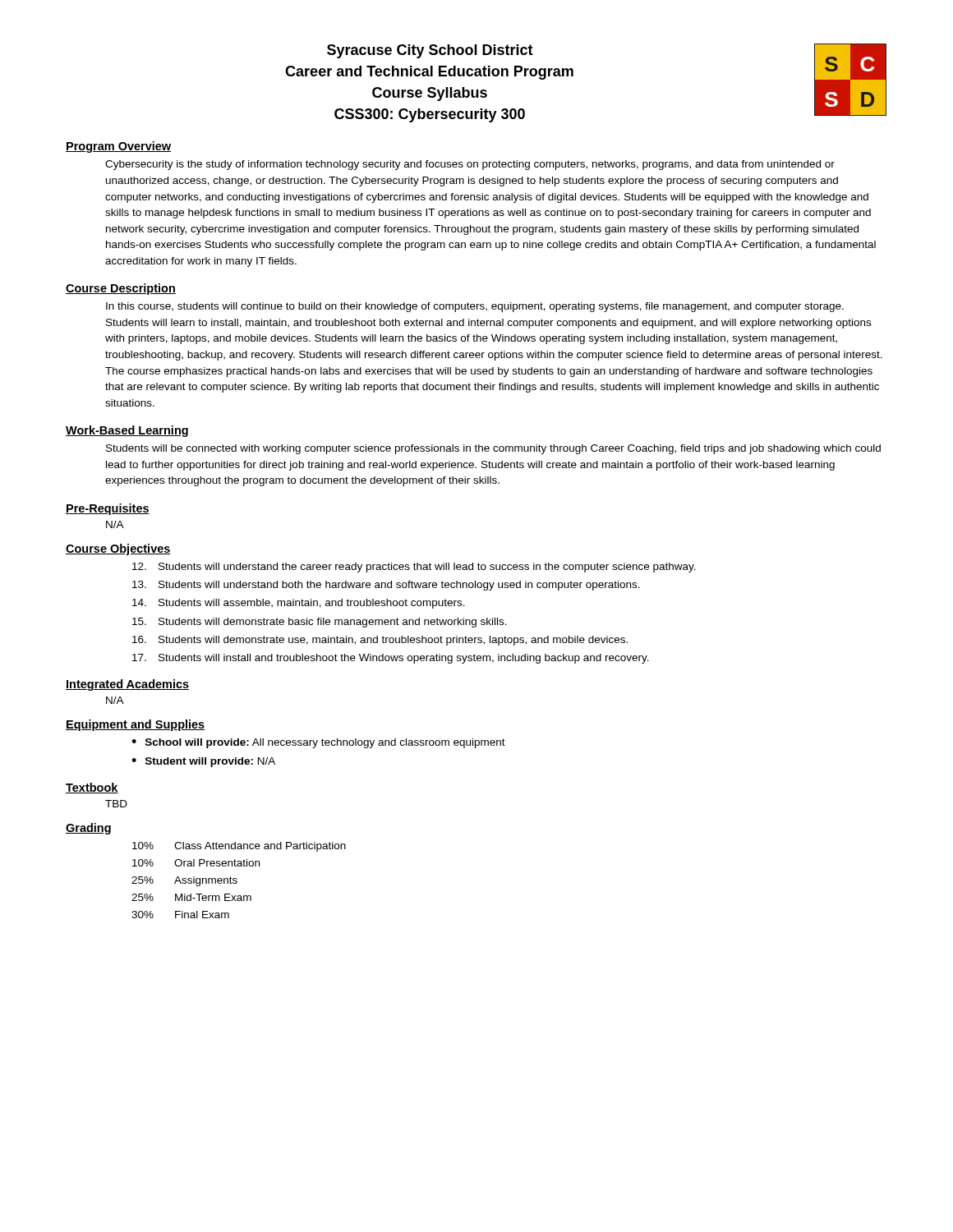Point to "Course Description"

pyautogui.click(x=121, y=289)
